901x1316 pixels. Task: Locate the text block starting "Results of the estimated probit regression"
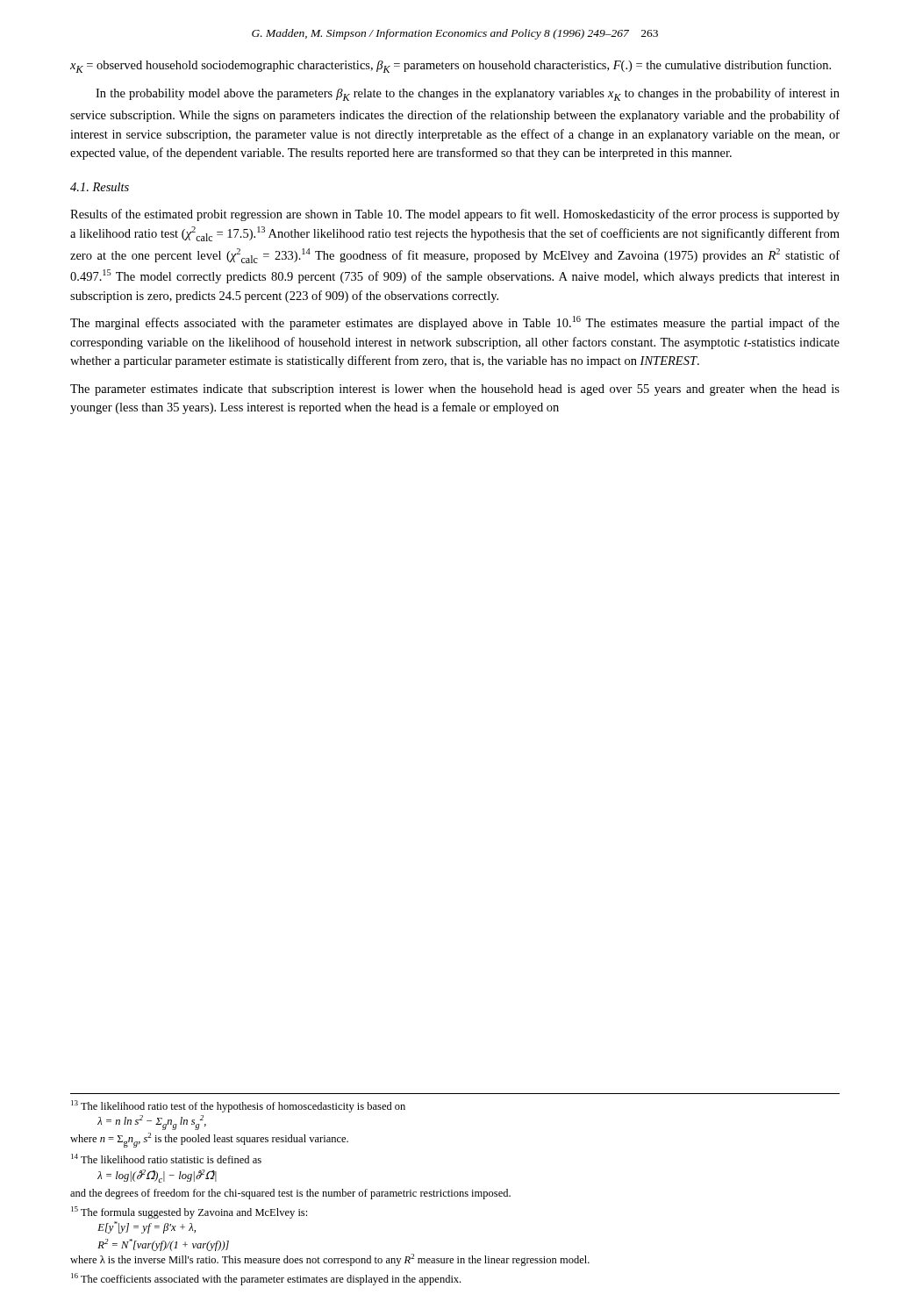pos(455,256)
